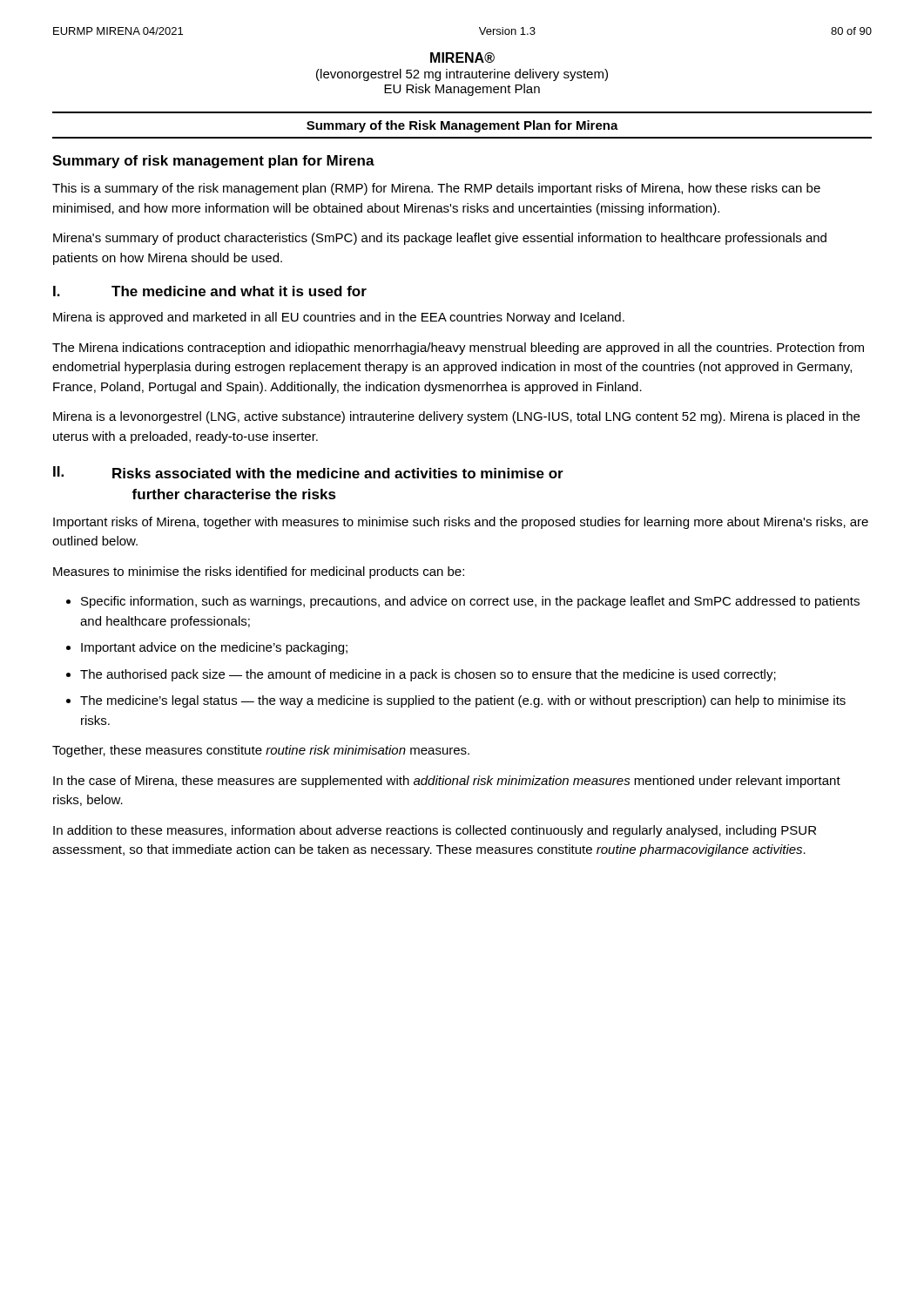This screenshot has width=924, height=1307.
Task: Find the list item that says "The authorised pack size"
Action: point(428,674)
